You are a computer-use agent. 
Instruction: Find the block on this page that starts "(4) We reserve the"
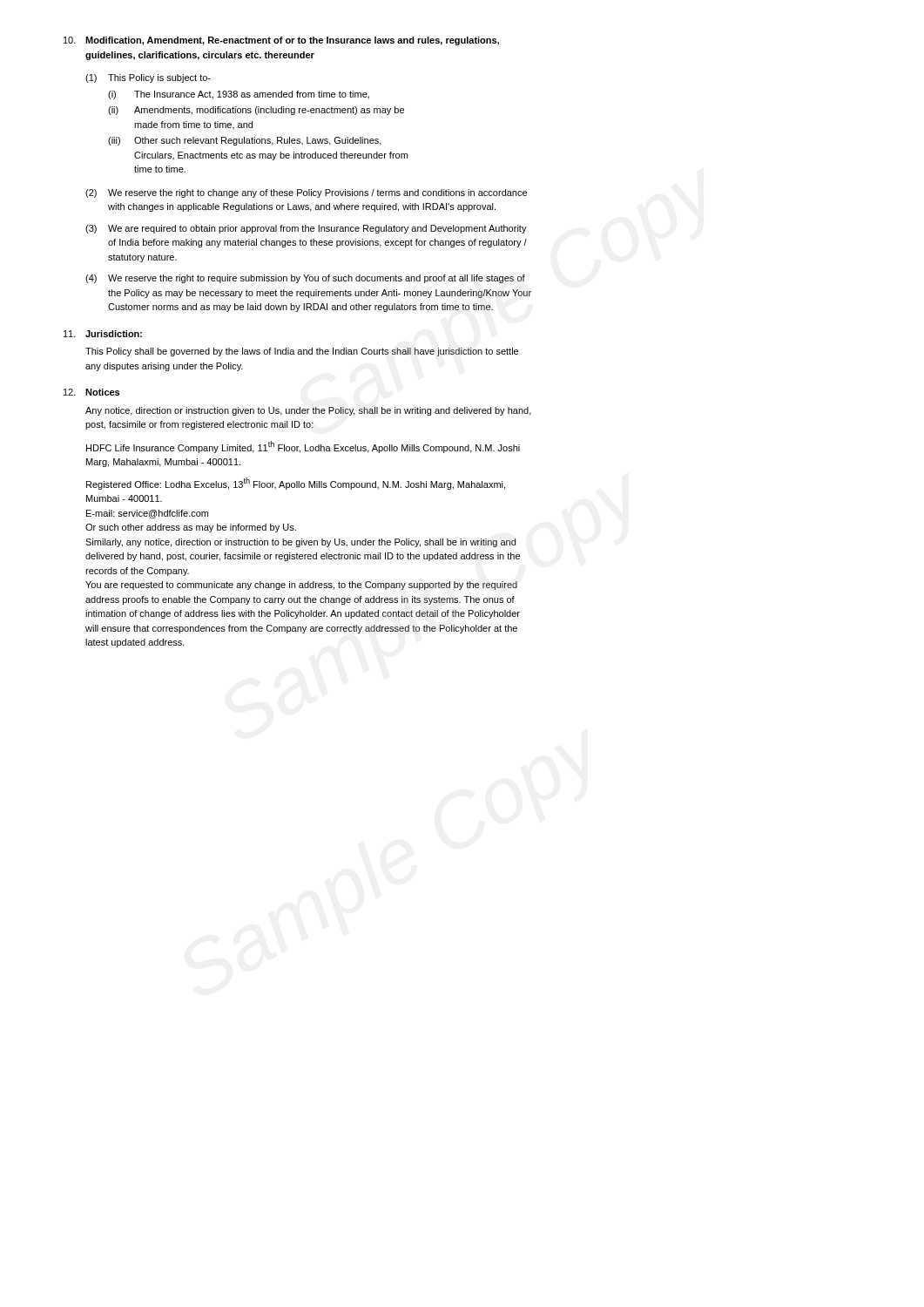(309, 293)
